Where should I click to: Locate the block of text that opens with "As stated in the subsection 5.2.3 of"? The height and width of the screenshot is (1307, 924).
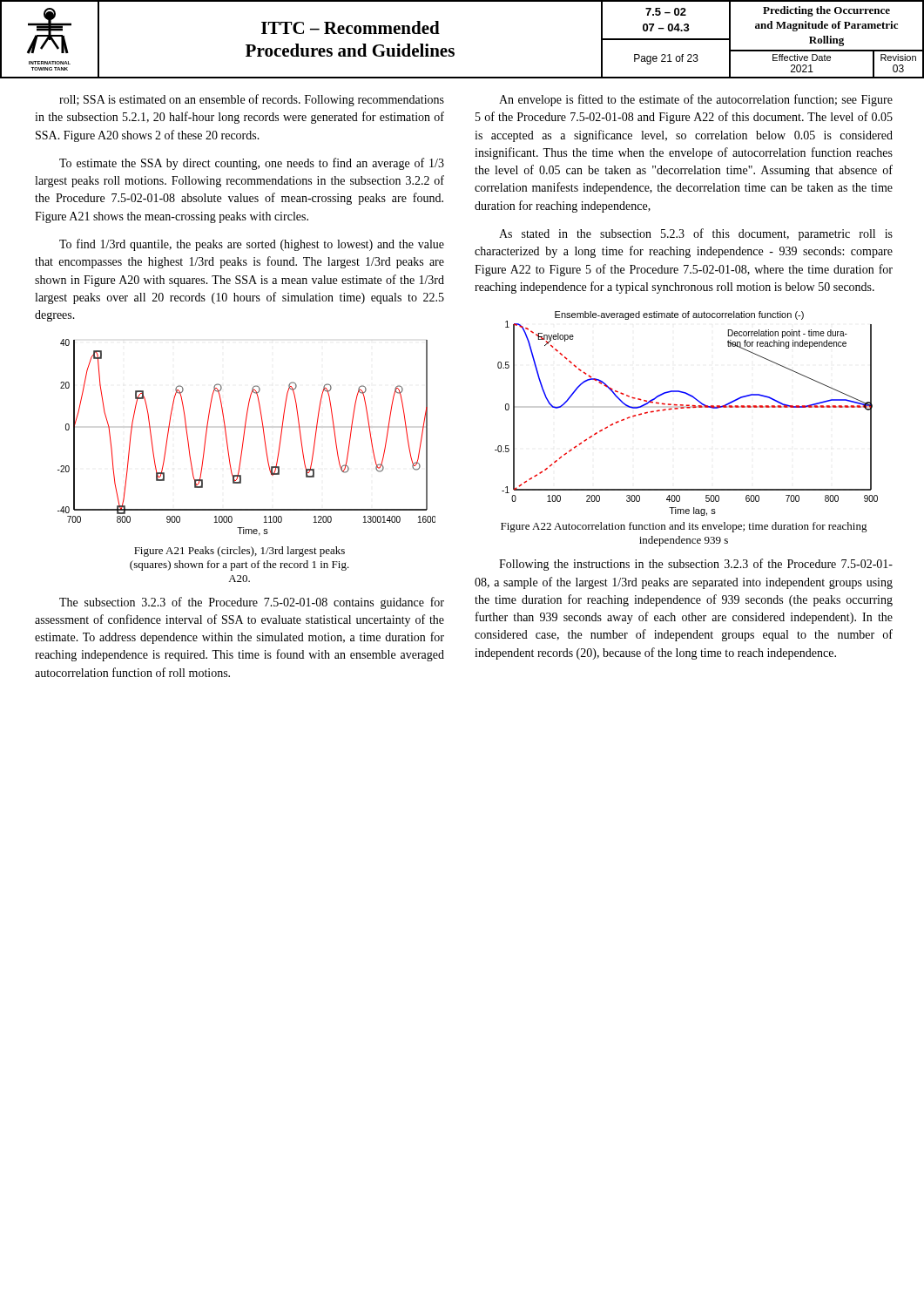(x=684, y=261)
